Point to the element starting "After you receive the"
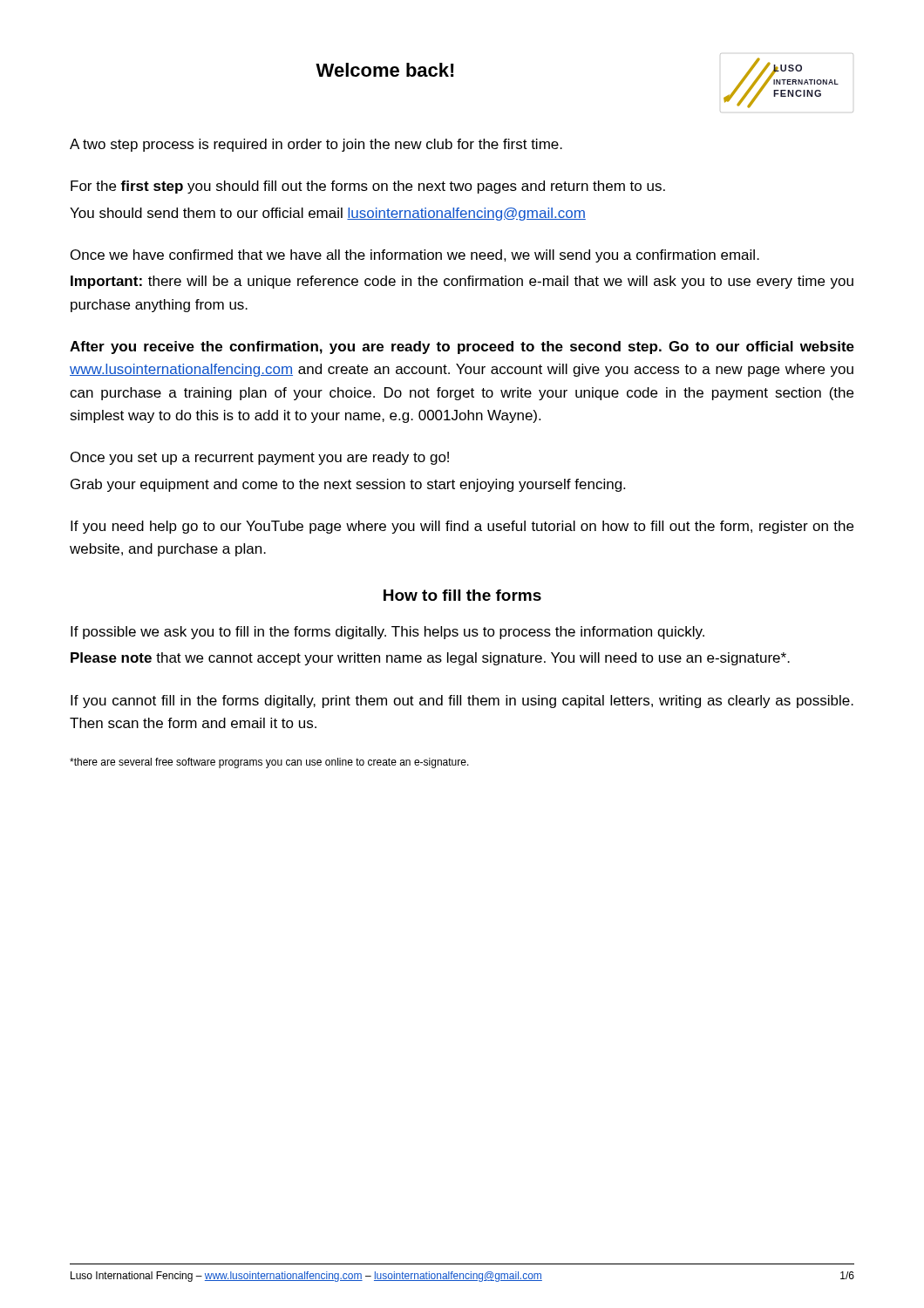Image resolution: width=924 pixels, height=1308 pixels. (x=462, y=382)
